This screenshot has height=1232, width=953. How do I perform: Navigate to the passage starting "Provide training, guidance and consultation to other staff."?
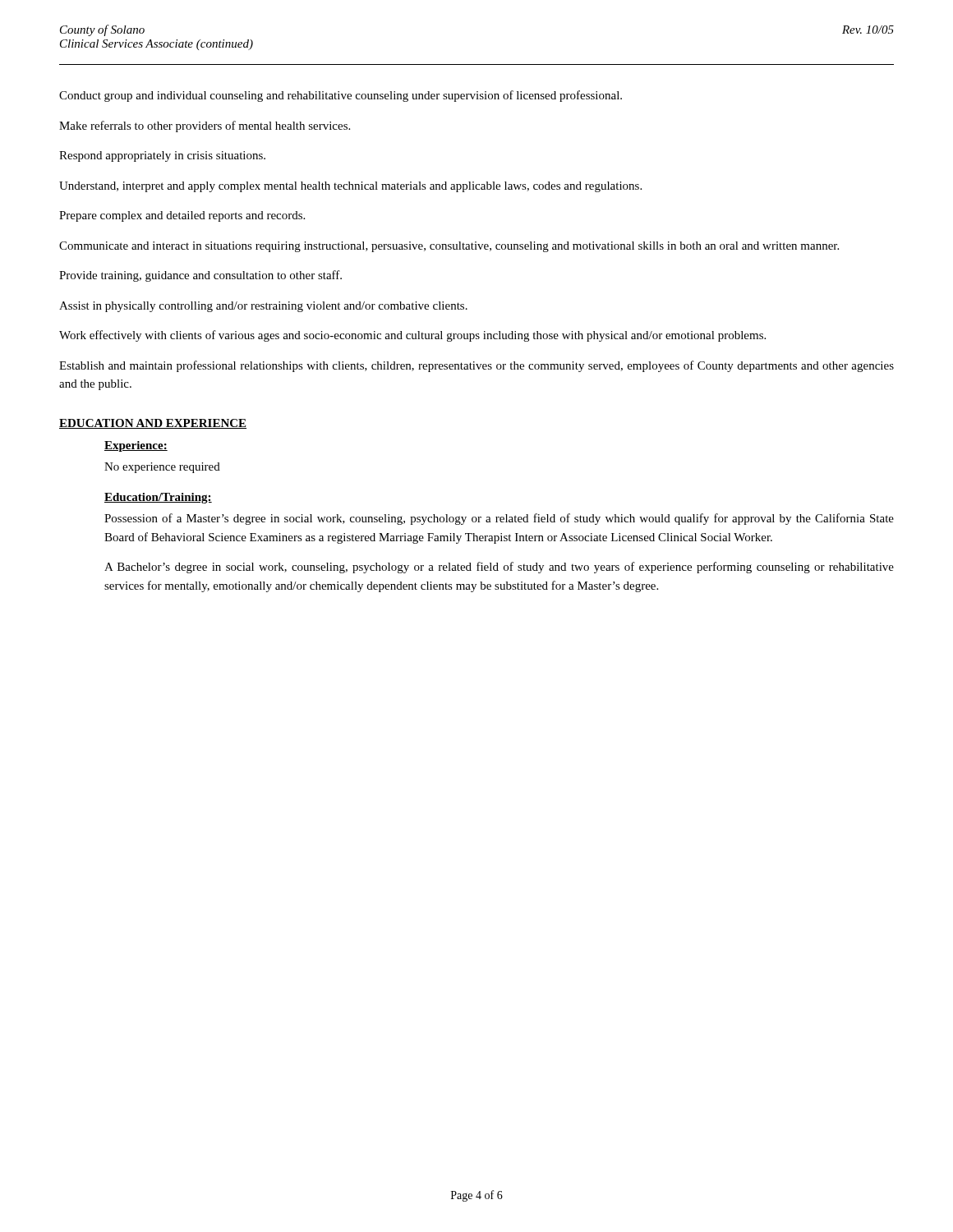pyautogui.click(x=201, y=275)
